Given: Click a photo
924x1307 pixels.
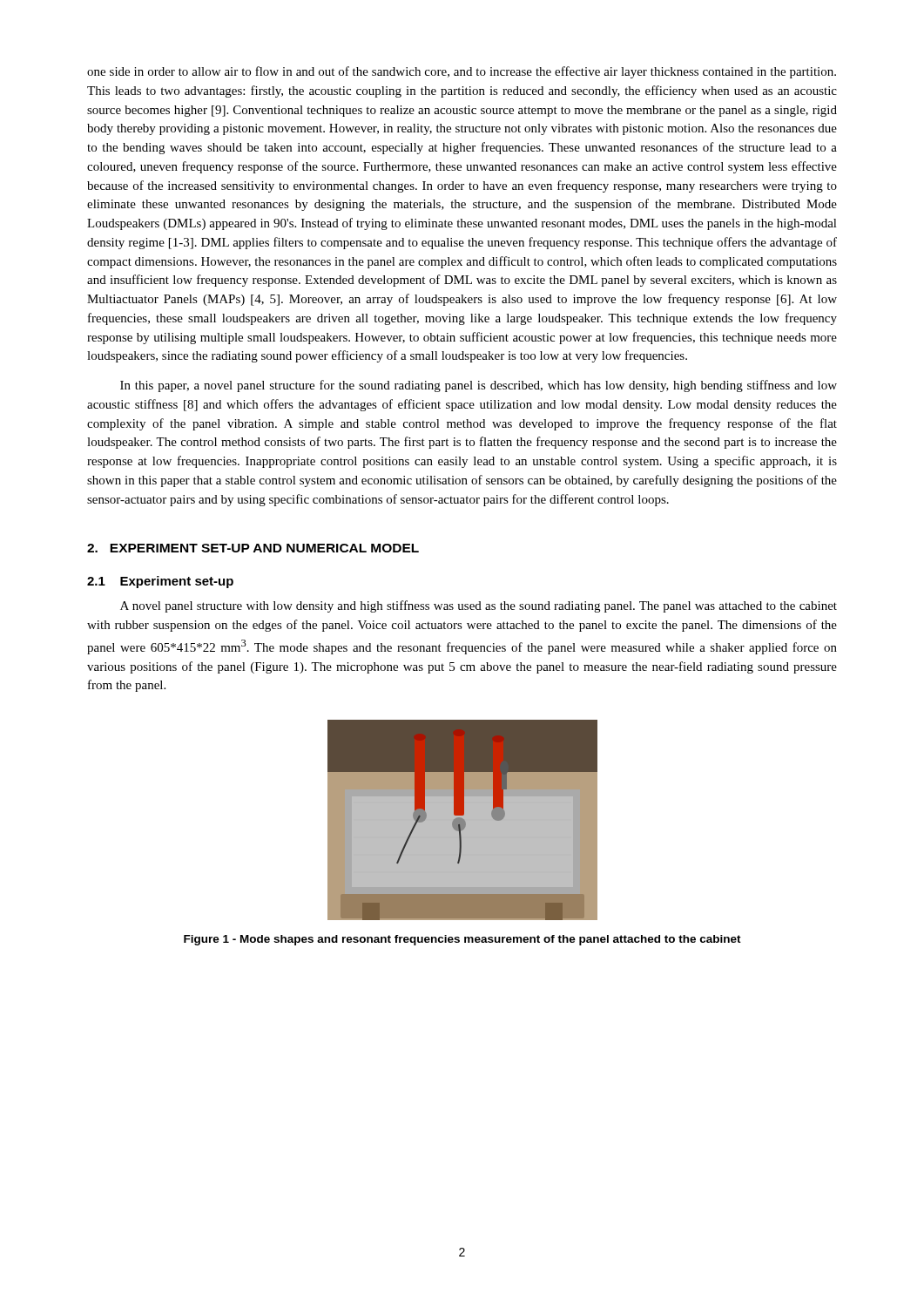Looking at the screenshot, I should point(462,822).
